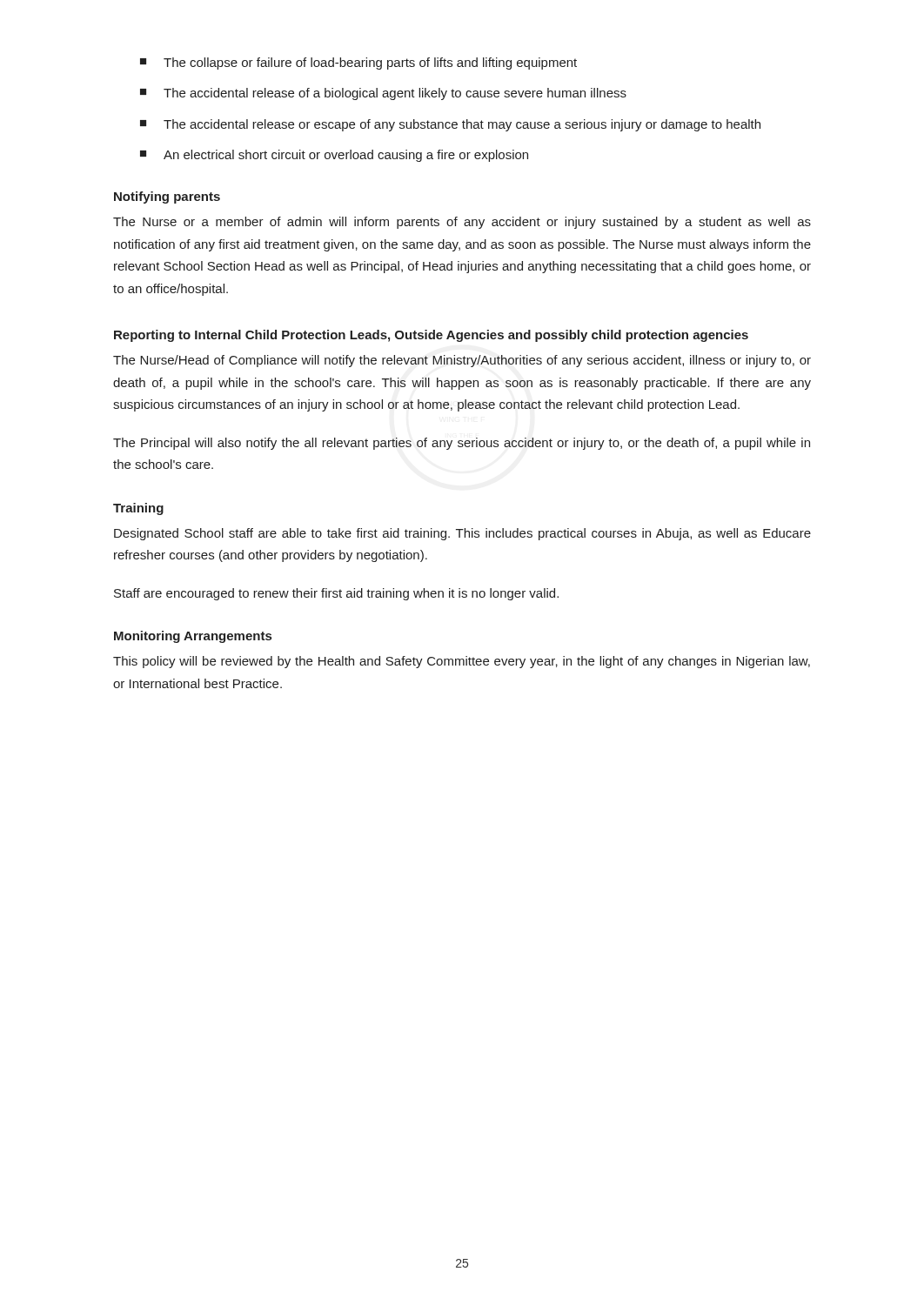
Task: Click on the region starting "Designated School staff"
Action: [x=462, y=544]
